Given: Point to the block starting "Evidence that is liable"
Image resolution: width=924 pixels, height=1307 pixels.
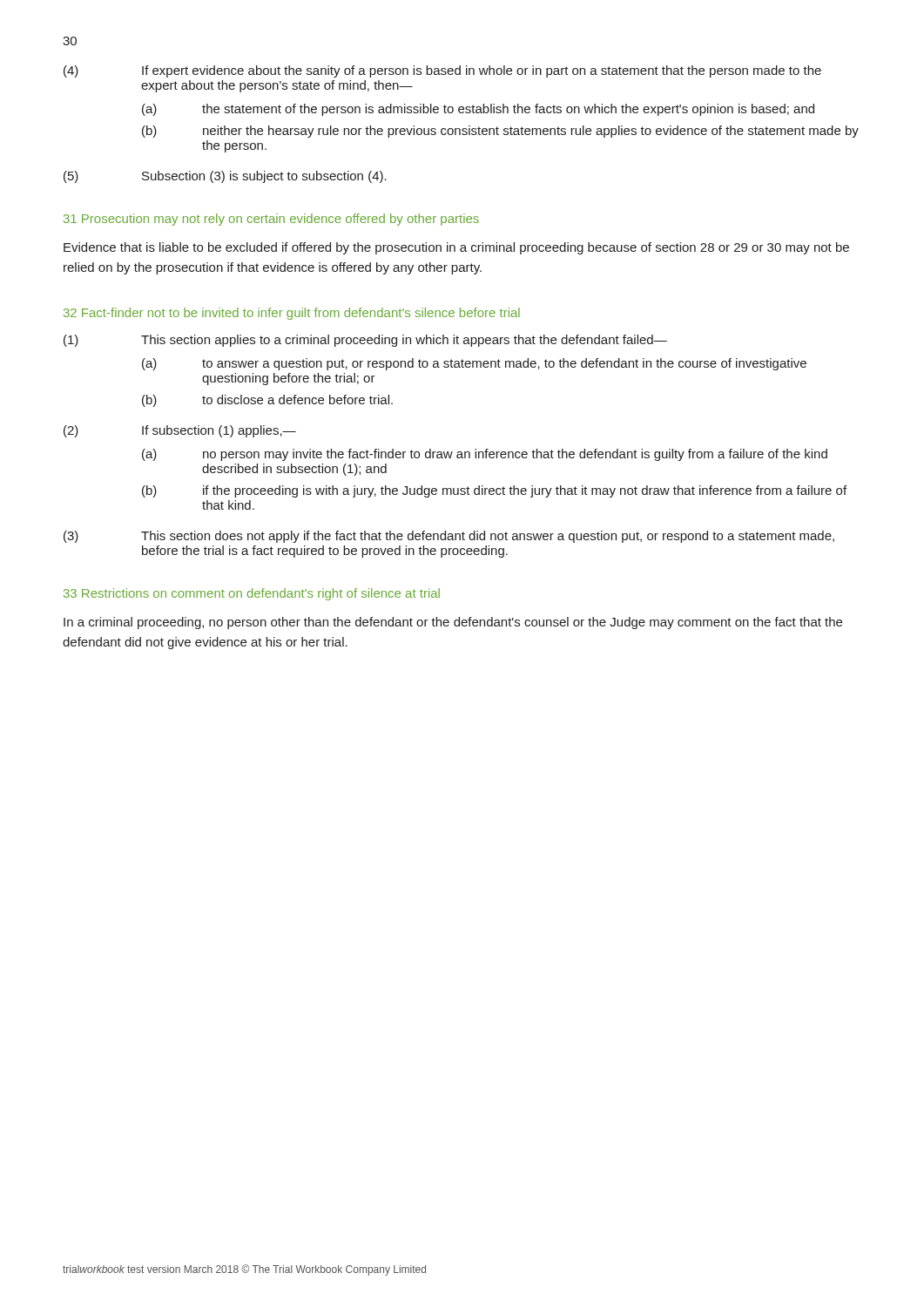Looking at the screenshot, I should point(456,257).
